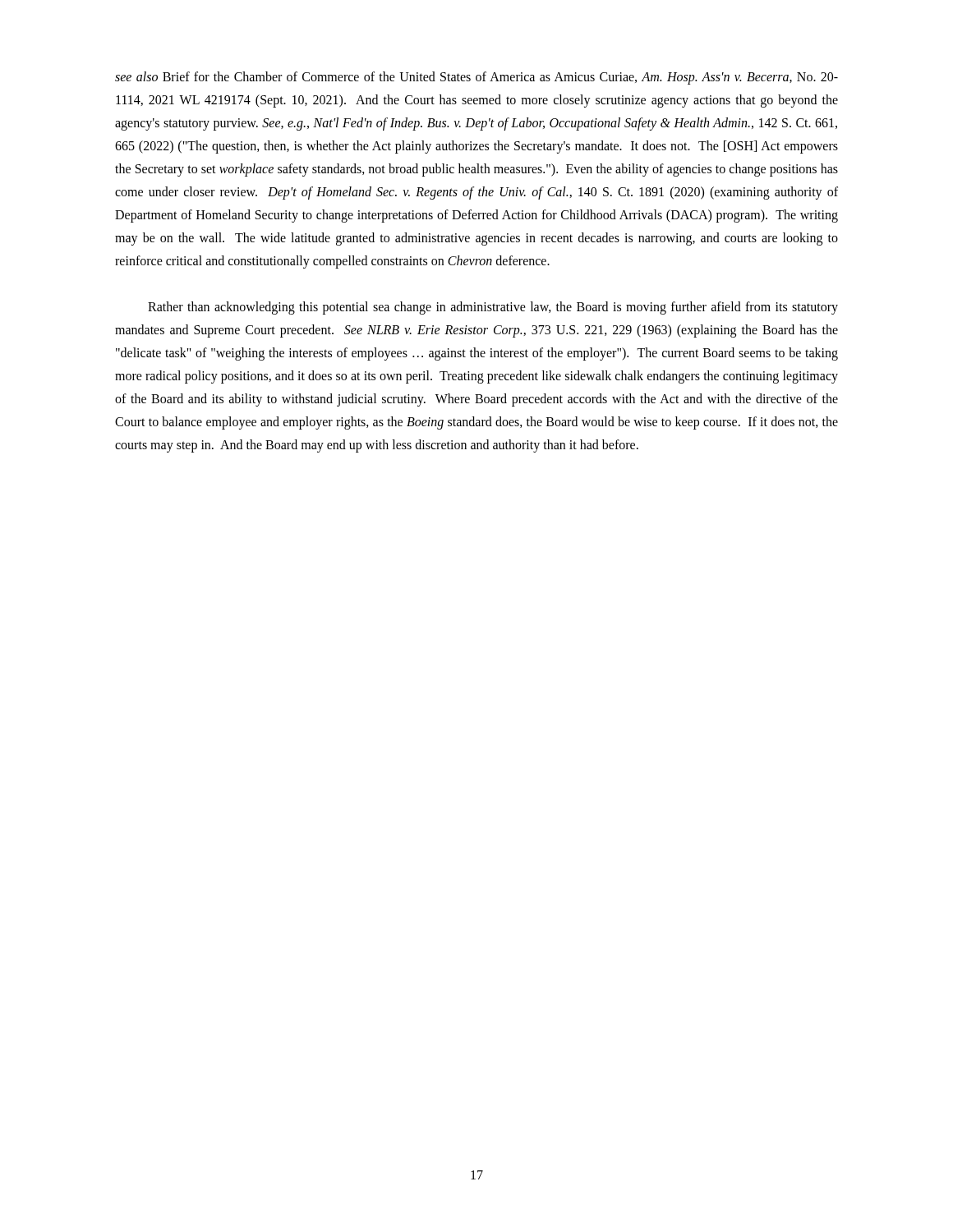Viewport: 953px width, 1232px height.
Task: Find the text starting "Rather than acknowledging this"
Action: (x=476, y=376)
